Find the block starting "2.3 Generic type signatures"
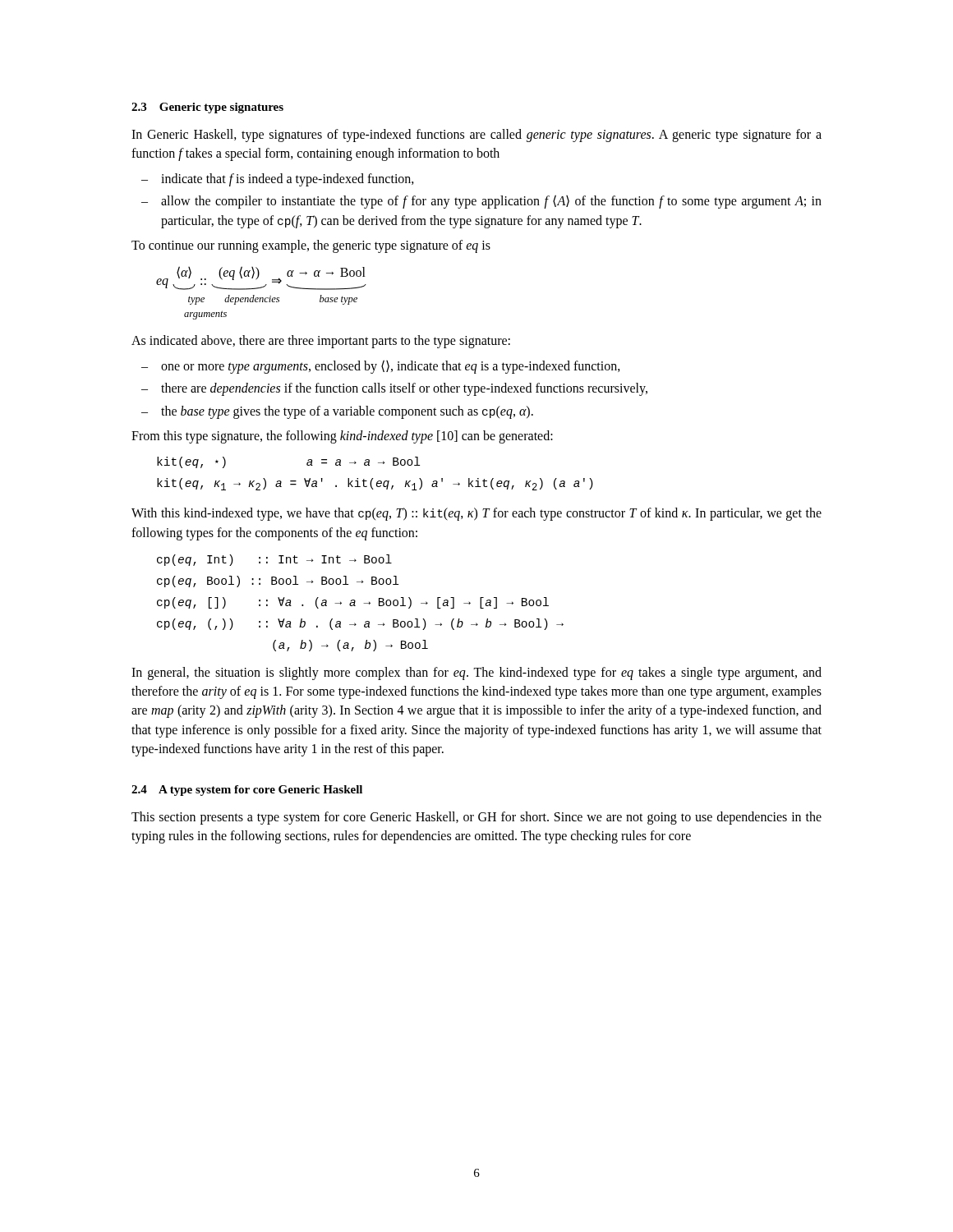 (x=207, y=107)
